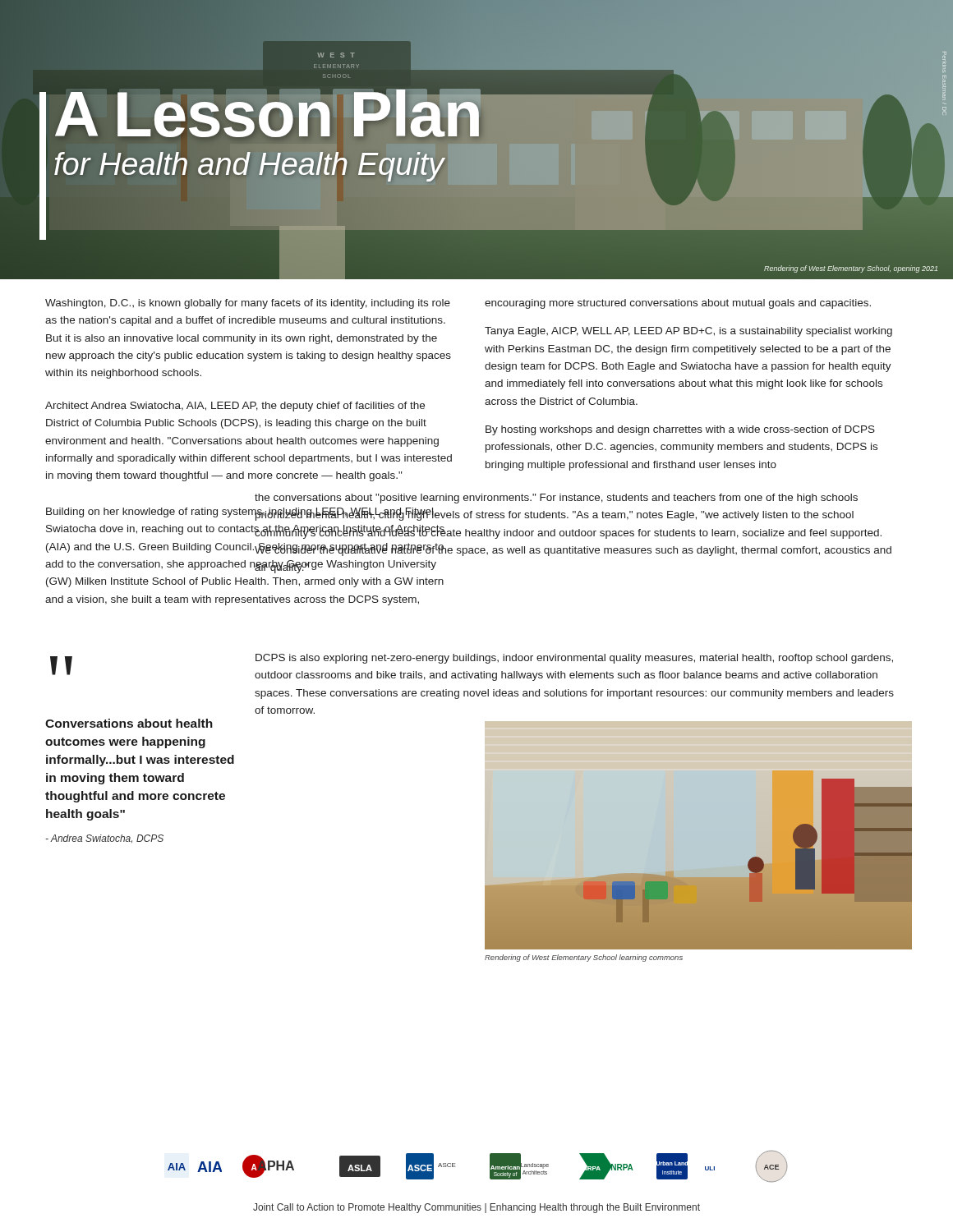953x1232 pixels.
Task: Click on the passage starting "Washington, D.C., is known globally for many"
Action: 250,338
